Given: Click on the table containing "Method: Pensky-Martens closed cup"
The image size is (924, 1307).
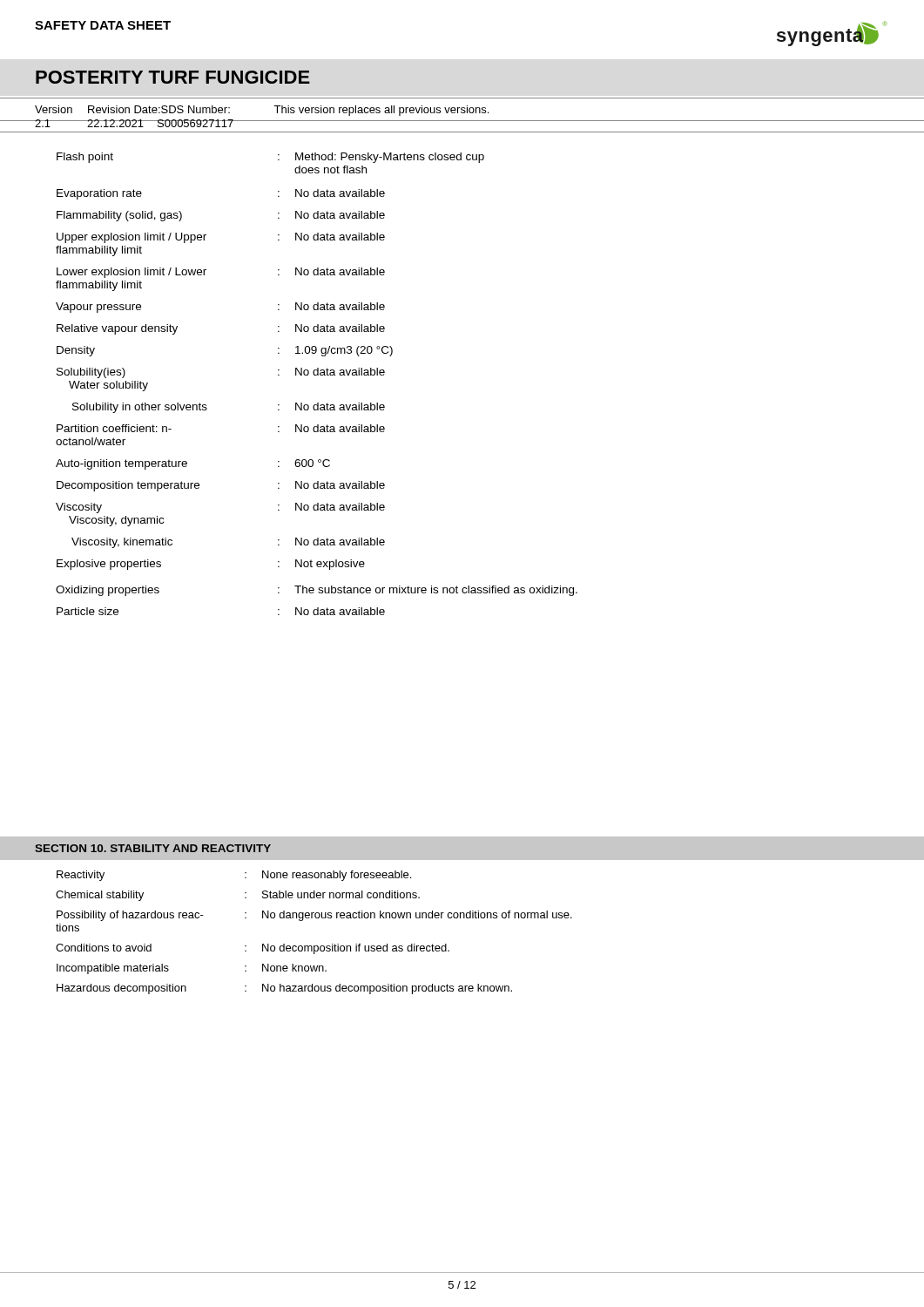Looking at the screenshot, I should [462, 385].
